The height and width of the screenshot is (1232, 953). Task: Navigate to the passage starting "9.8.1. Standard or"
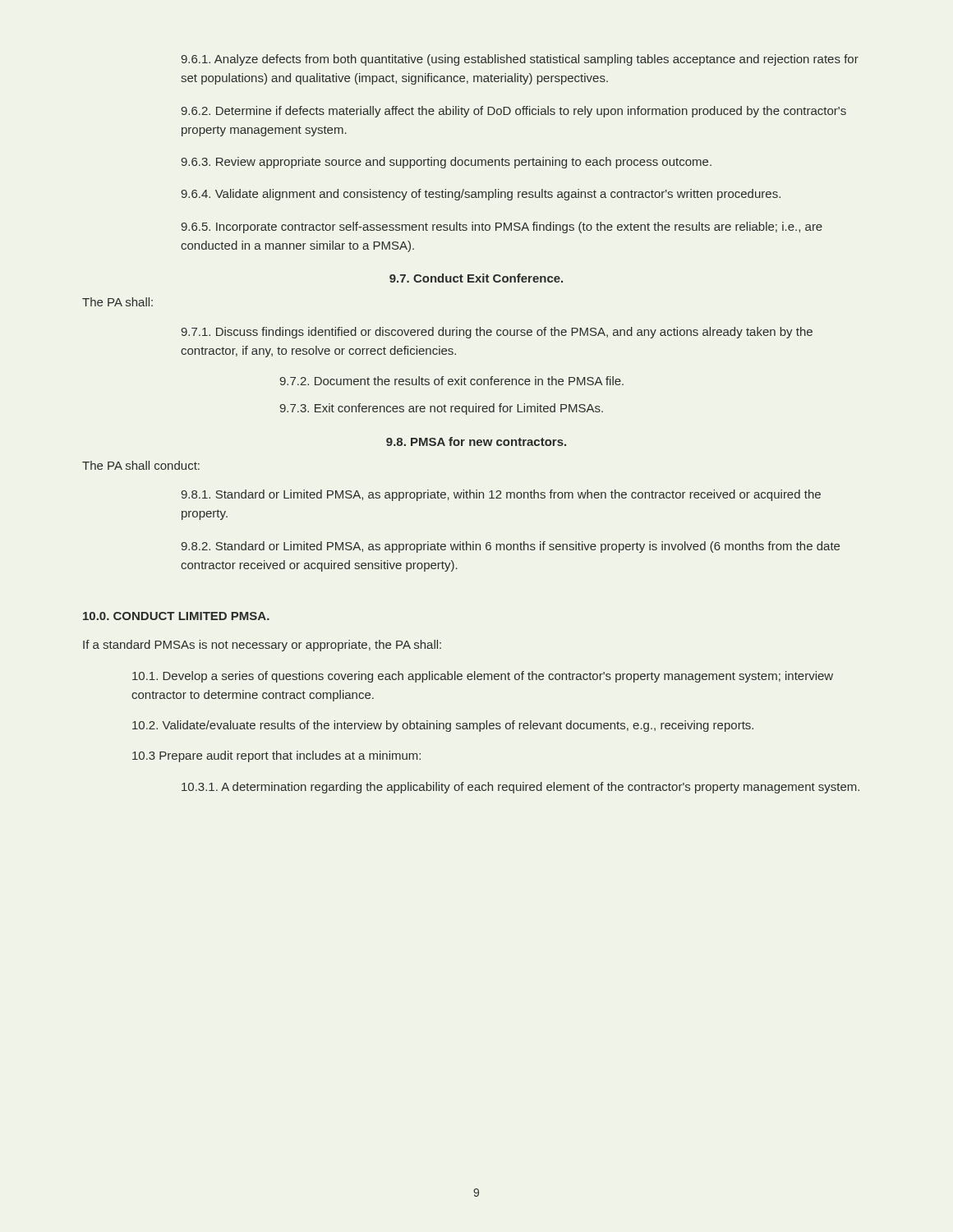[x=501, y=504]
